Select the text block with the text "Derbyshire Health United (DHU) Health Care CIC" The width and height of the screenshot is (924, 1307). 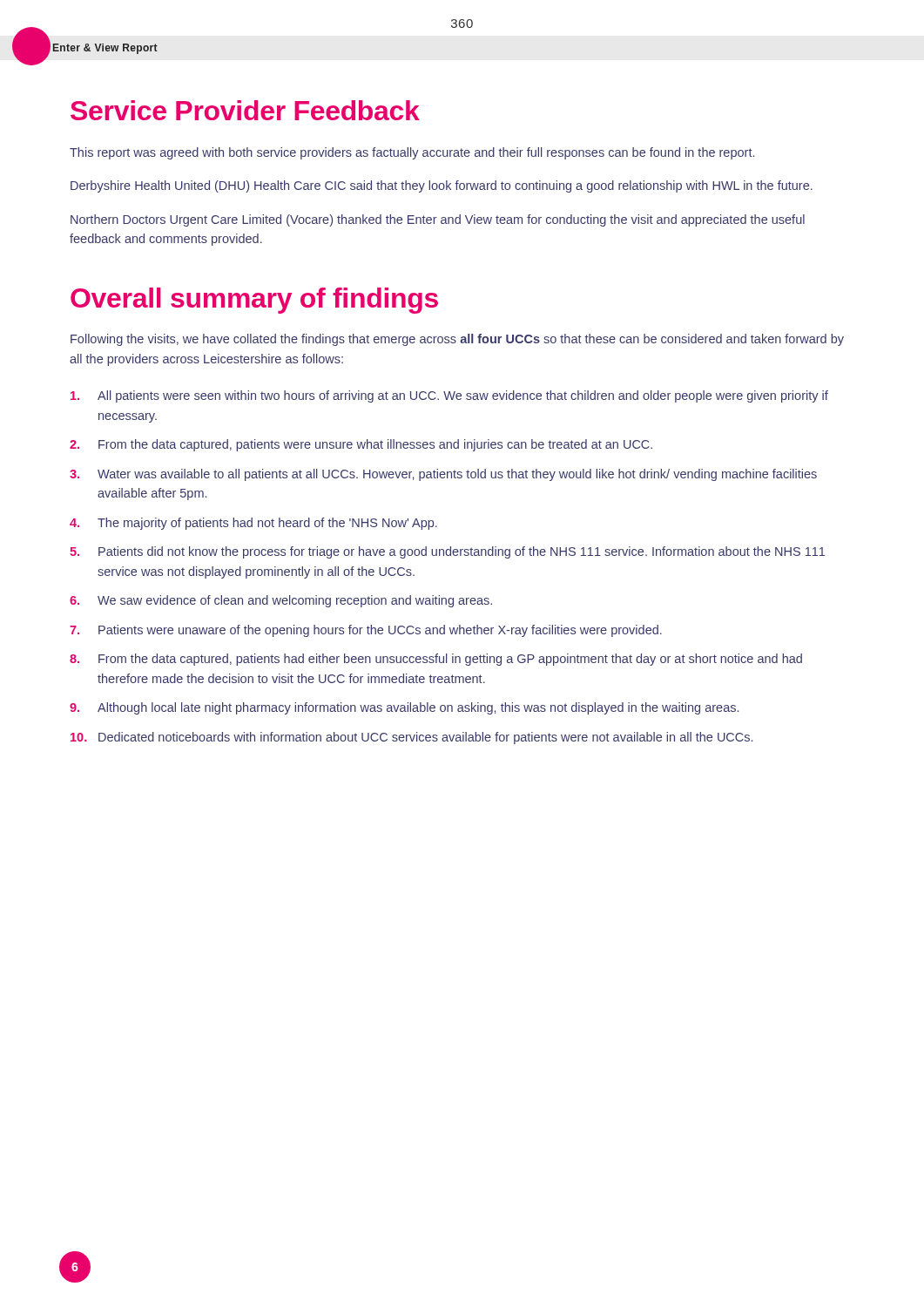pos(441,186)
